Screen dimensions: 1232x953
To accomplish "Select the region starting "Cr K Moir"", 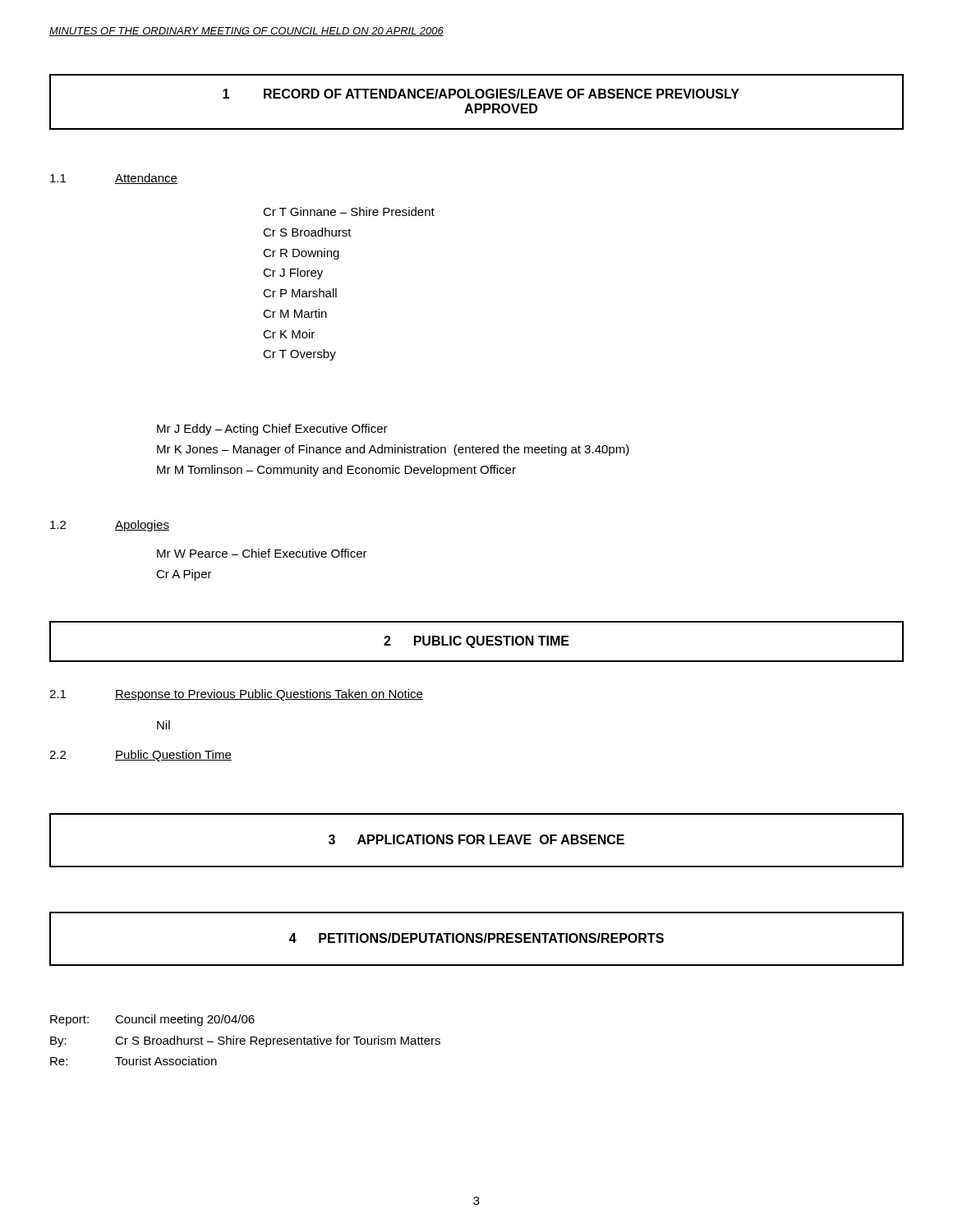I will click(289, 333).
